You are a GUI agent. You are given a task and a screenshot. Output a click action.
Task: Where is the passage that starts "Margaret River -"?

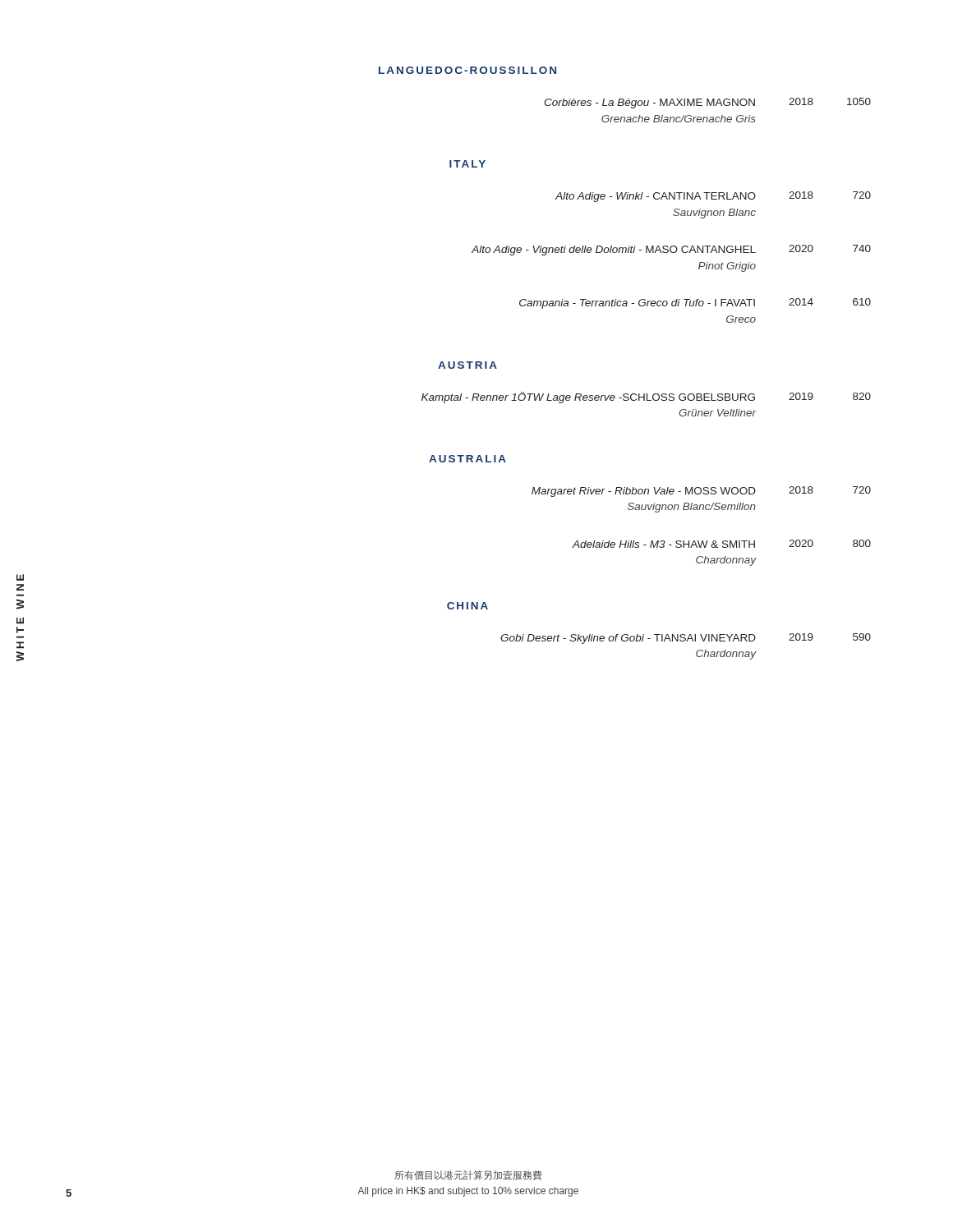(701, 492)
